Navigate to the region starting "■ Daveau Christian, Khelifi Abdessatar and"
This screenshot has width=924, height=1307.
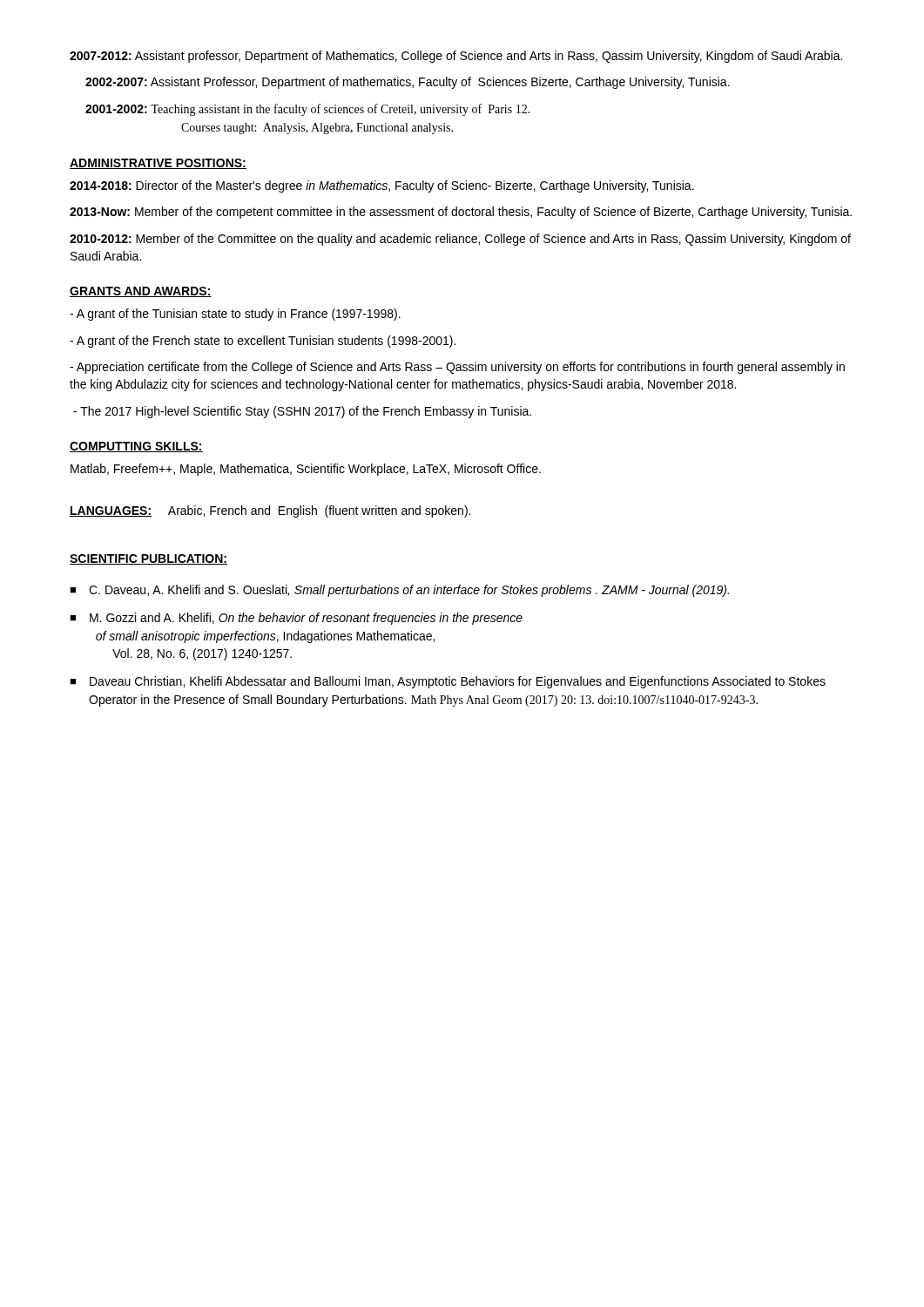tap(462, 691)
